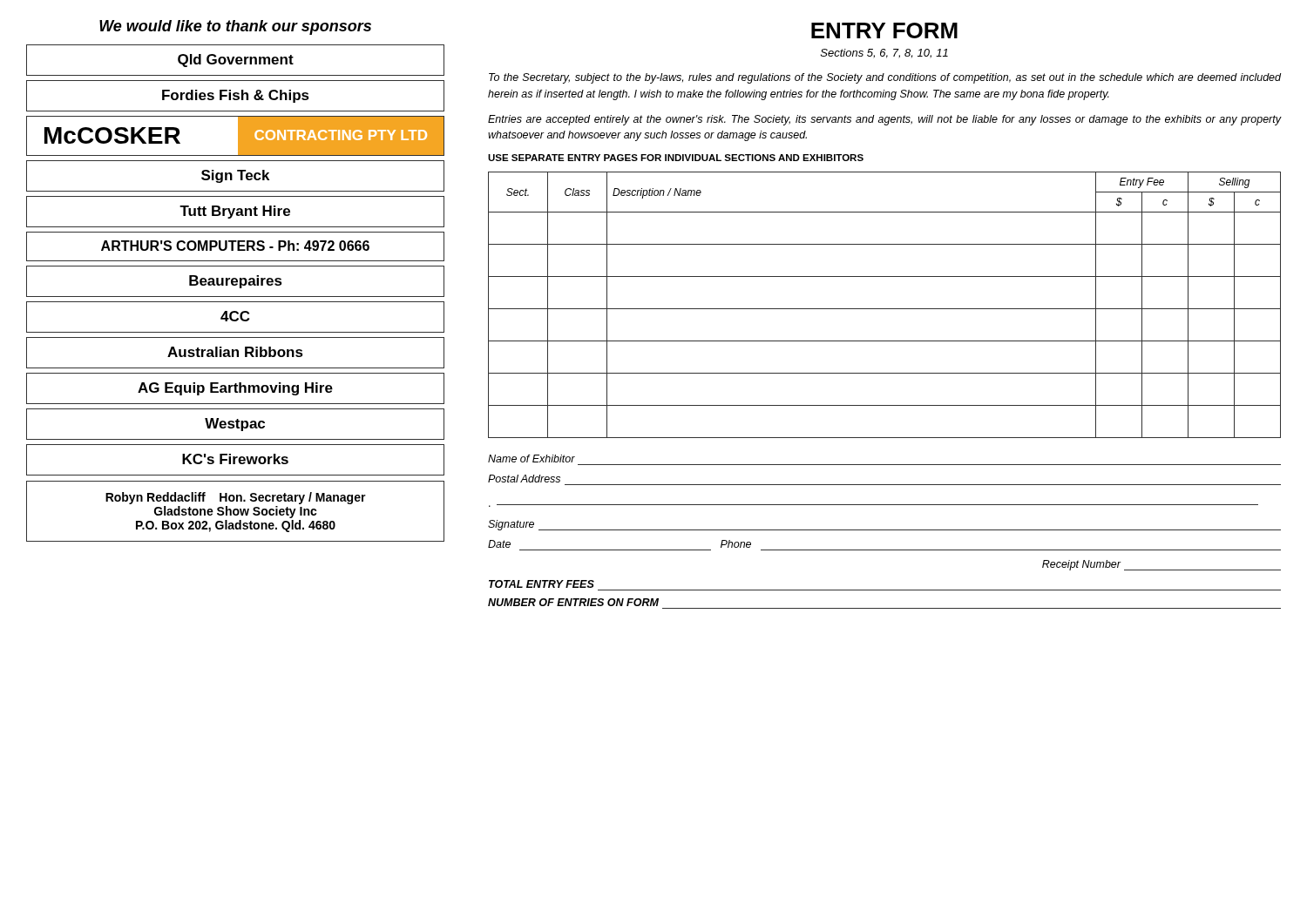1307x924 pixels.
Task: Point to "TOTAL ENTRY FEES"
Action: (x=884, y=583)
